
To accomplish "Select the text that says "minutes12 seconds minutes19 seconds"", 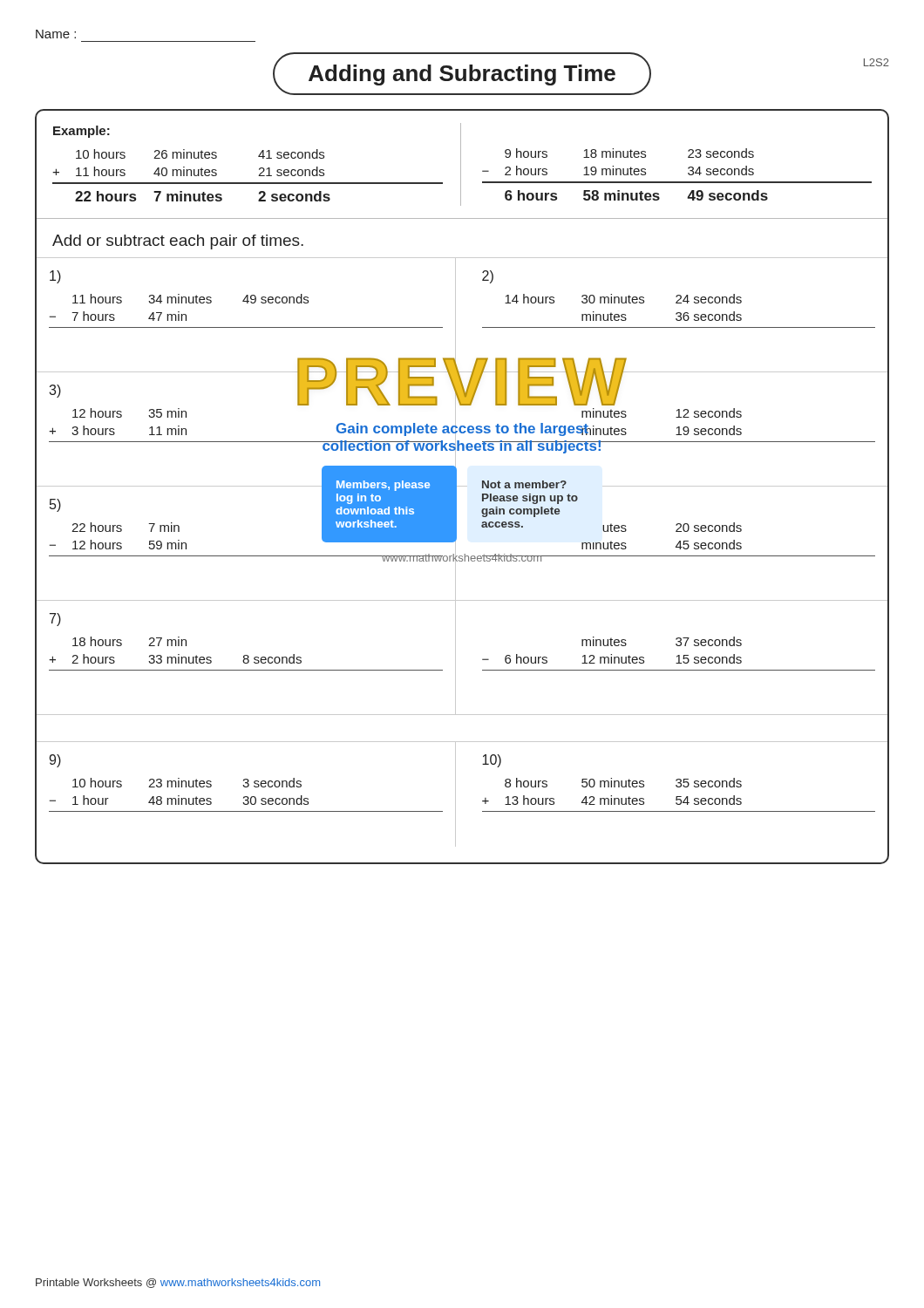I will pos(678,424).
